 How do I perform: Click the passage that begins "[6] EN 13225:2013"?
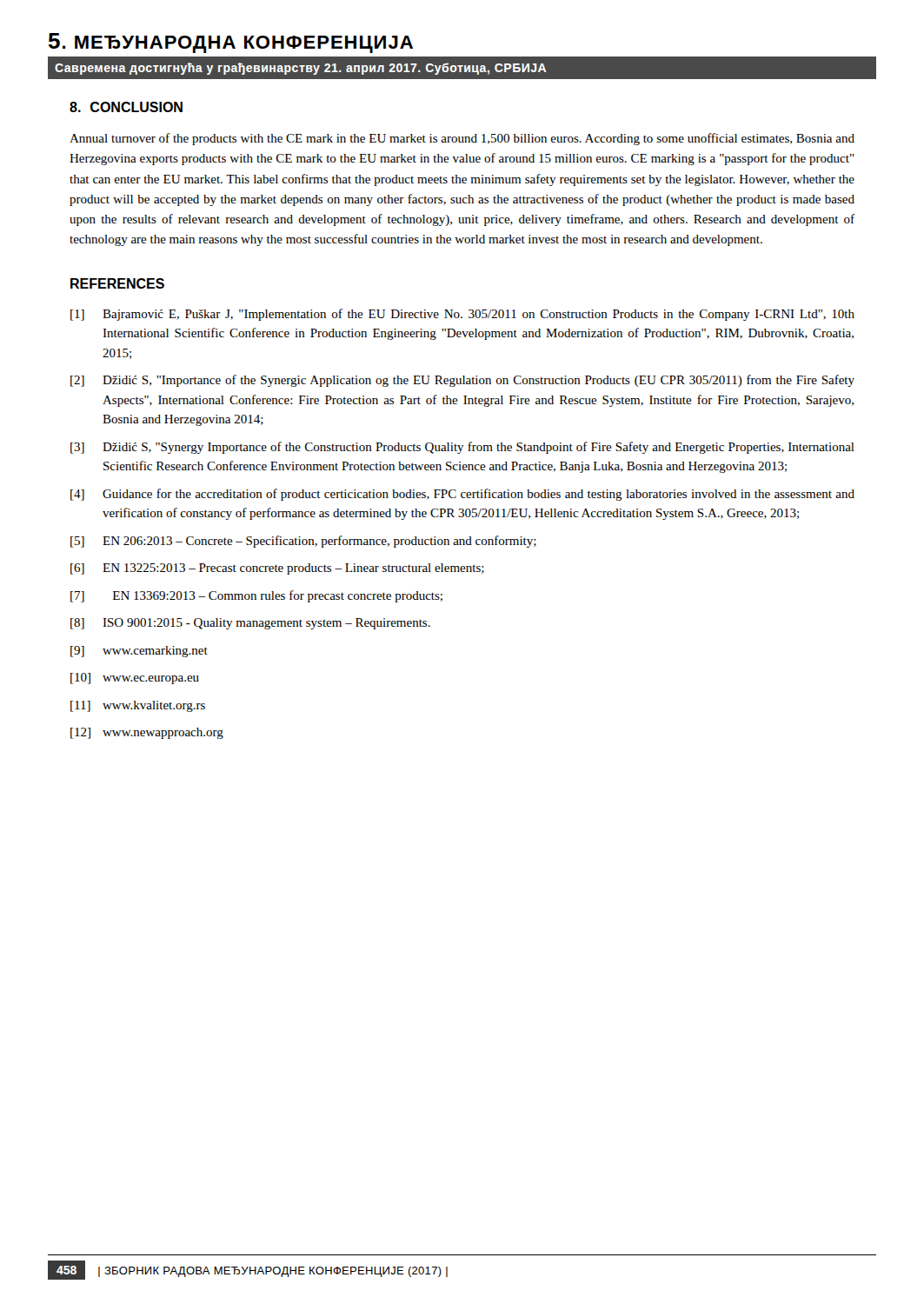[x=462, y=568]
